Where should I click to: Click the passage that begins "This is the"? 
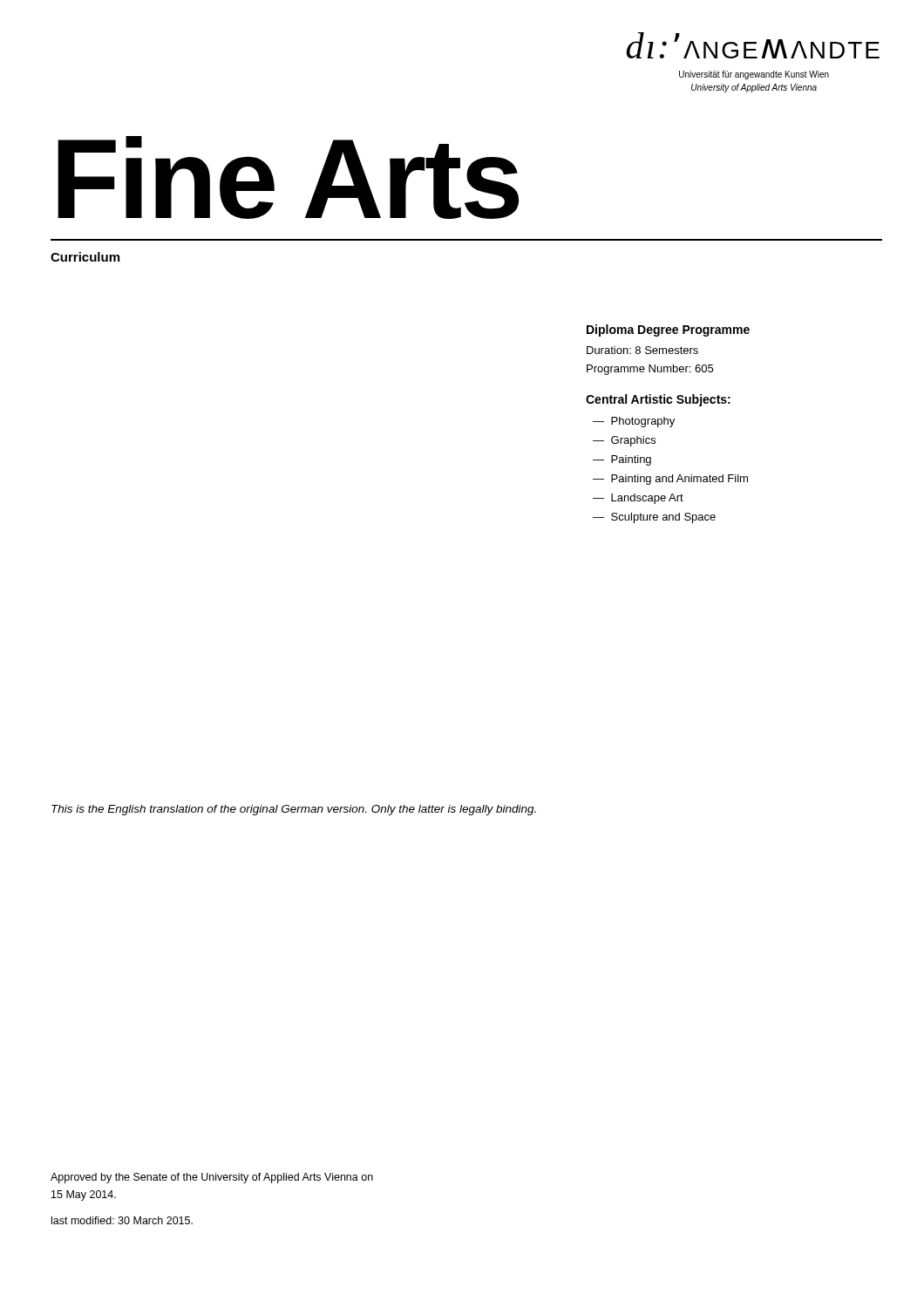point(466,809)
